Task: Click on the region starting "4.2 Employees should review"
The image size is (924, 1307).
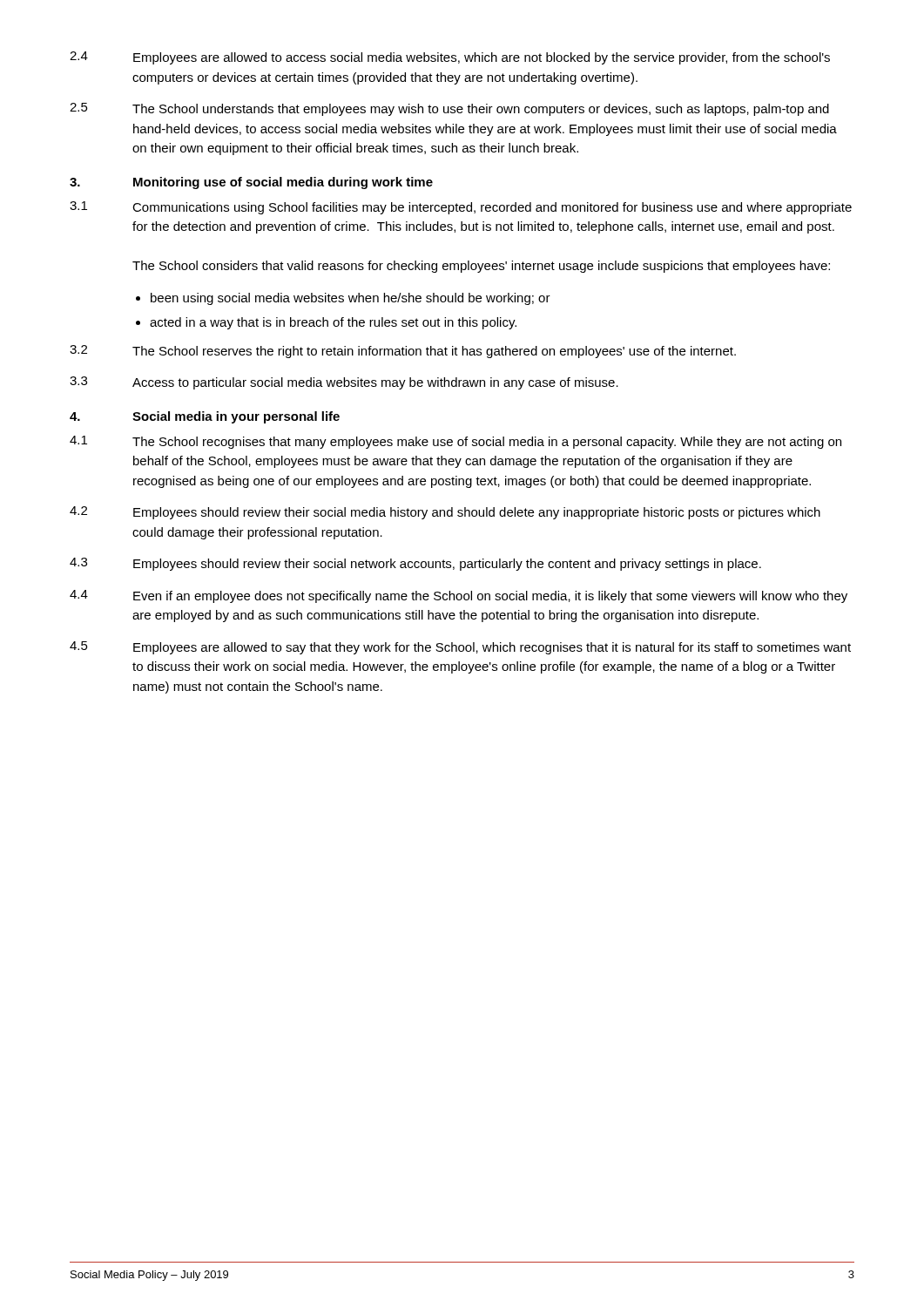Action: [462, 522]
